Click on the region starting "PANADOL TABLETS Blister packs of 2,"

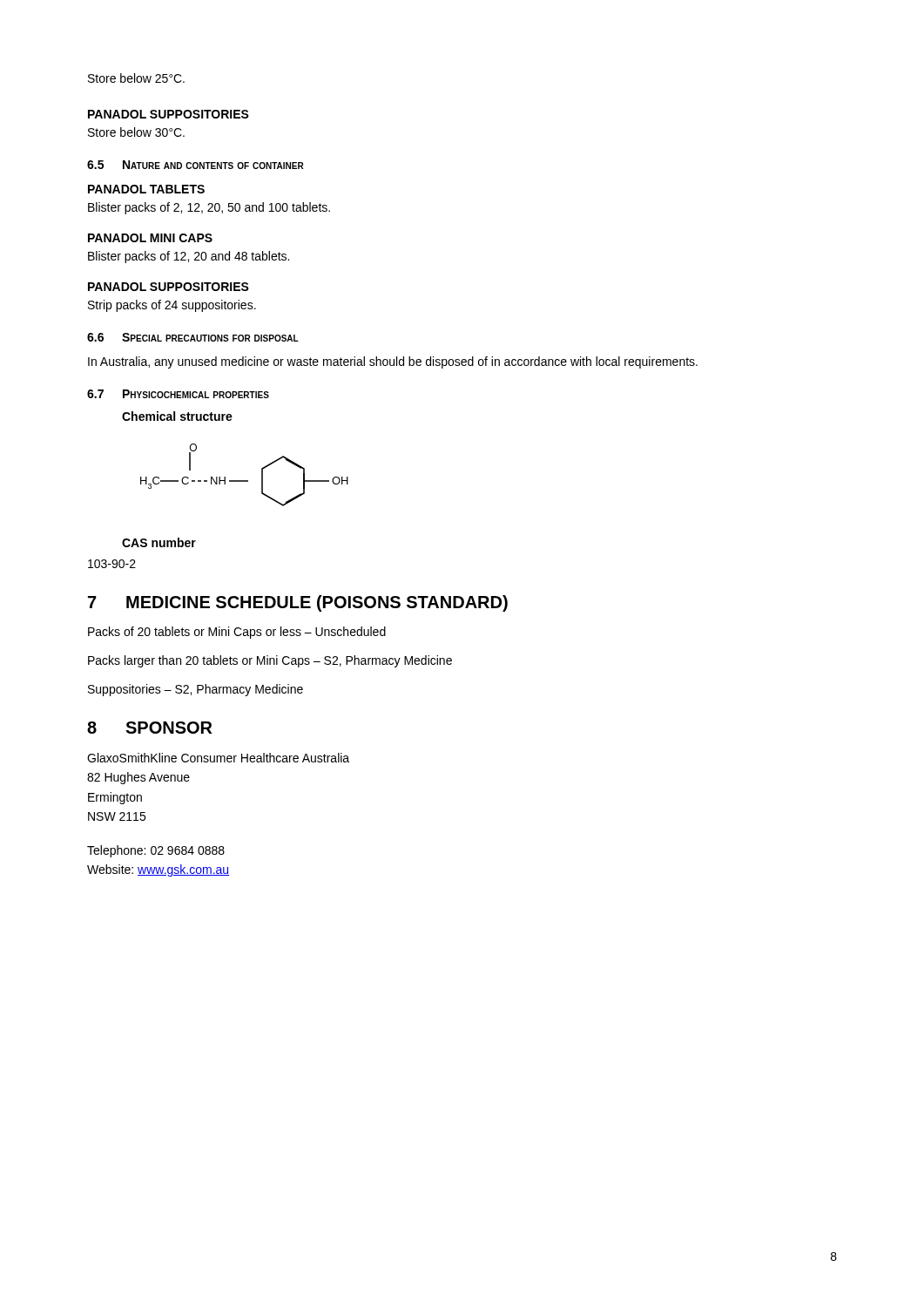(x=146, y=189)
